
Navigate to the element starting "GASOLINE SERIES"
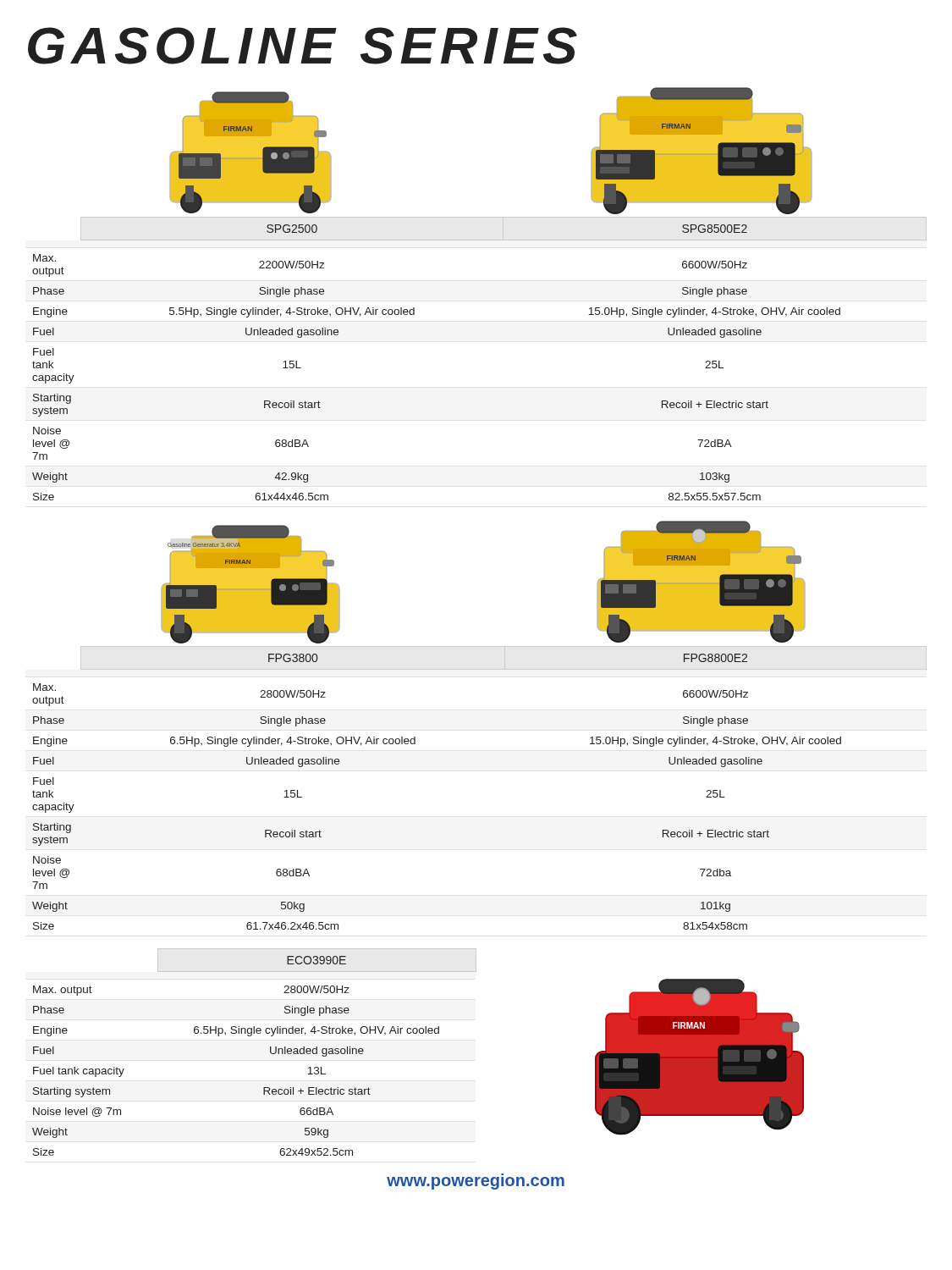[304, 45]
